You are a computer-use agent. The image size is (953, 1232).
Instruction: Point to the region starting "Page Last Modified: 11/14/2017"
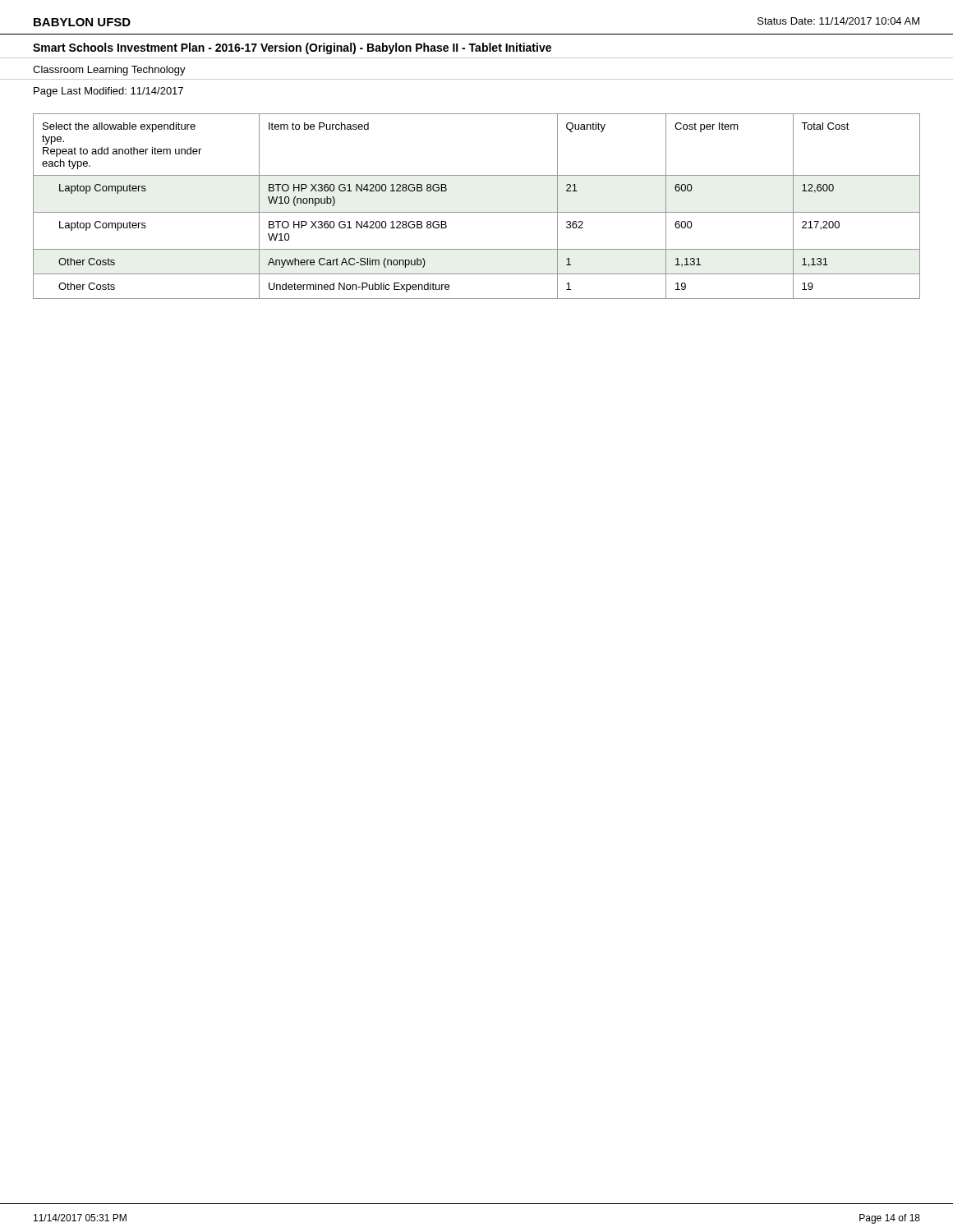pos(108,91)
